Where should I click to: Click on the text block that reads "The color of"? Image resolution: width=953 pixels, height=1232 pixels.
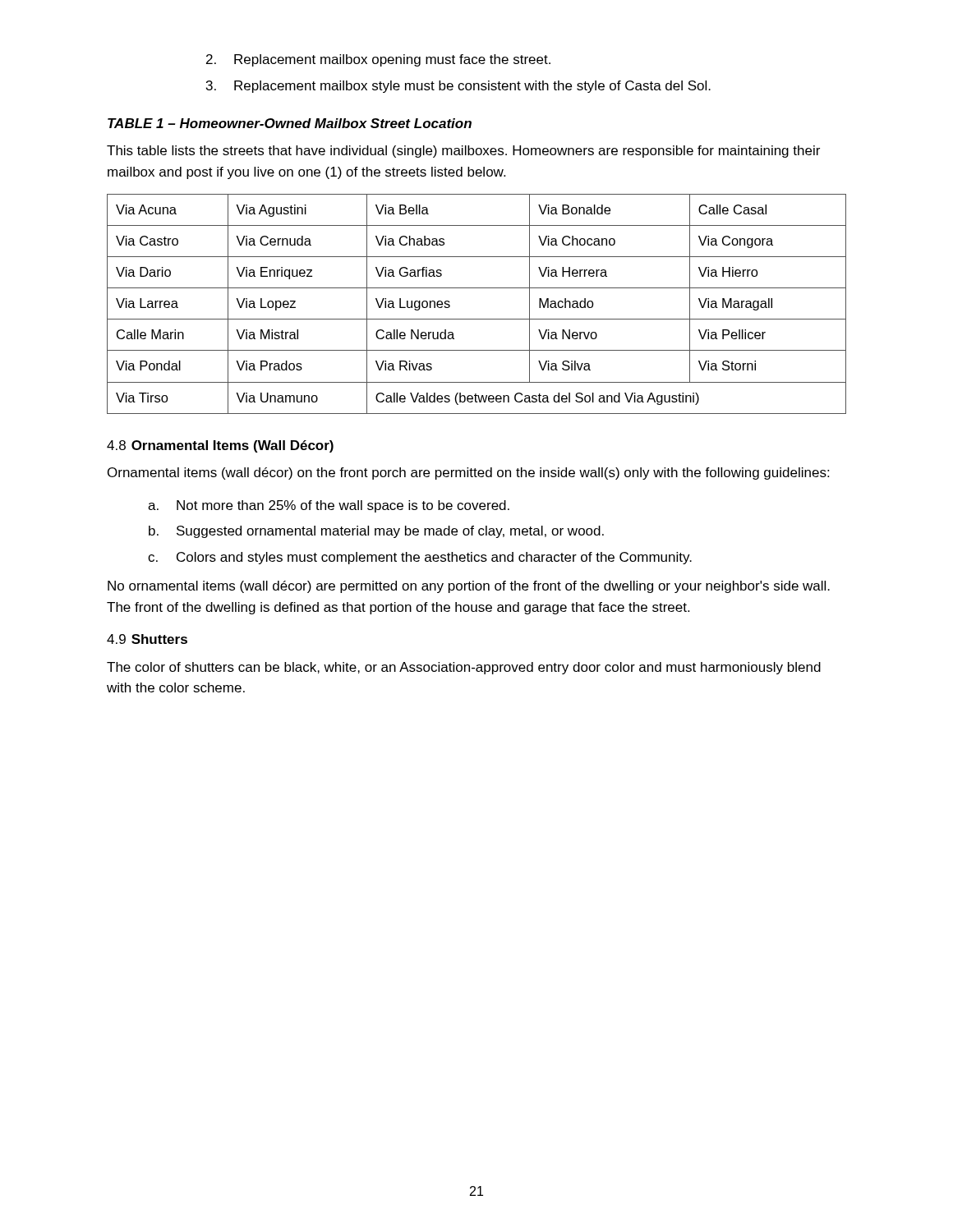click(x=464, y=678)
